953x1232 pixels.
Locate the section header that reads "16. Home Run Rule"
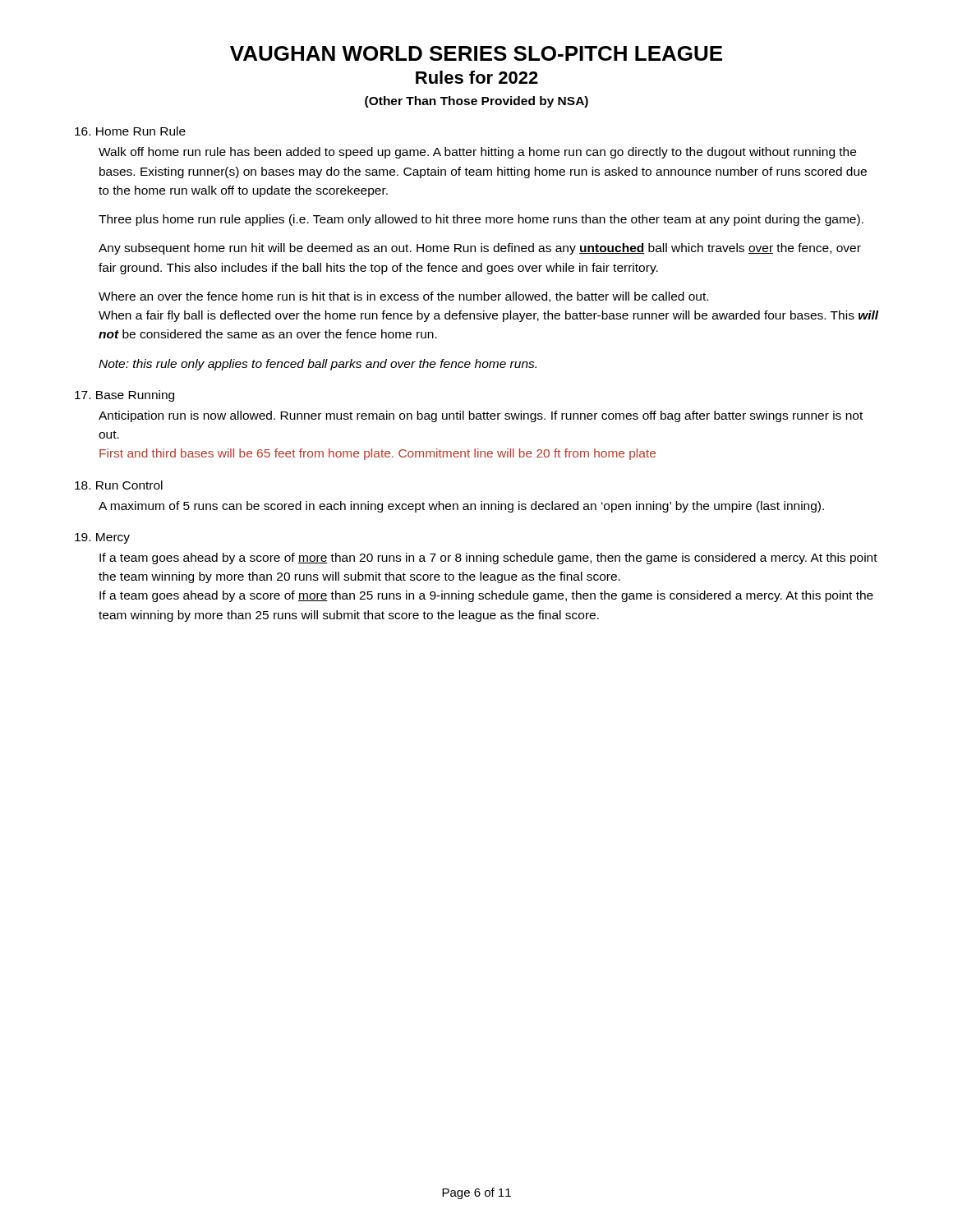pyautogui.click(x=130, y=131)
